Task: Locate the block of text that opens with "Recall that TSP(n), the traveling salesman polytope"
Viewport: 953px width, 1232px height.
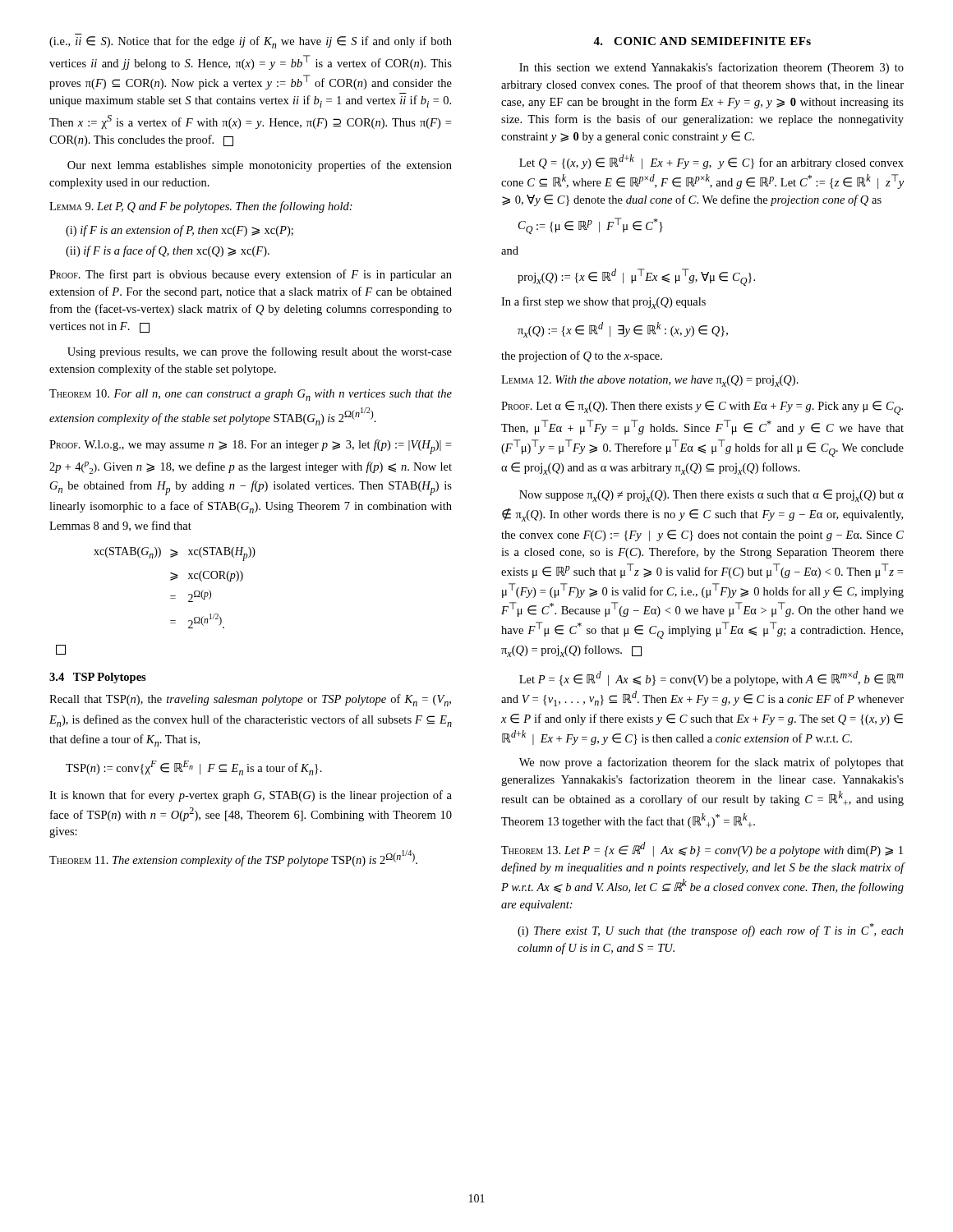Action: coord(250,700)
